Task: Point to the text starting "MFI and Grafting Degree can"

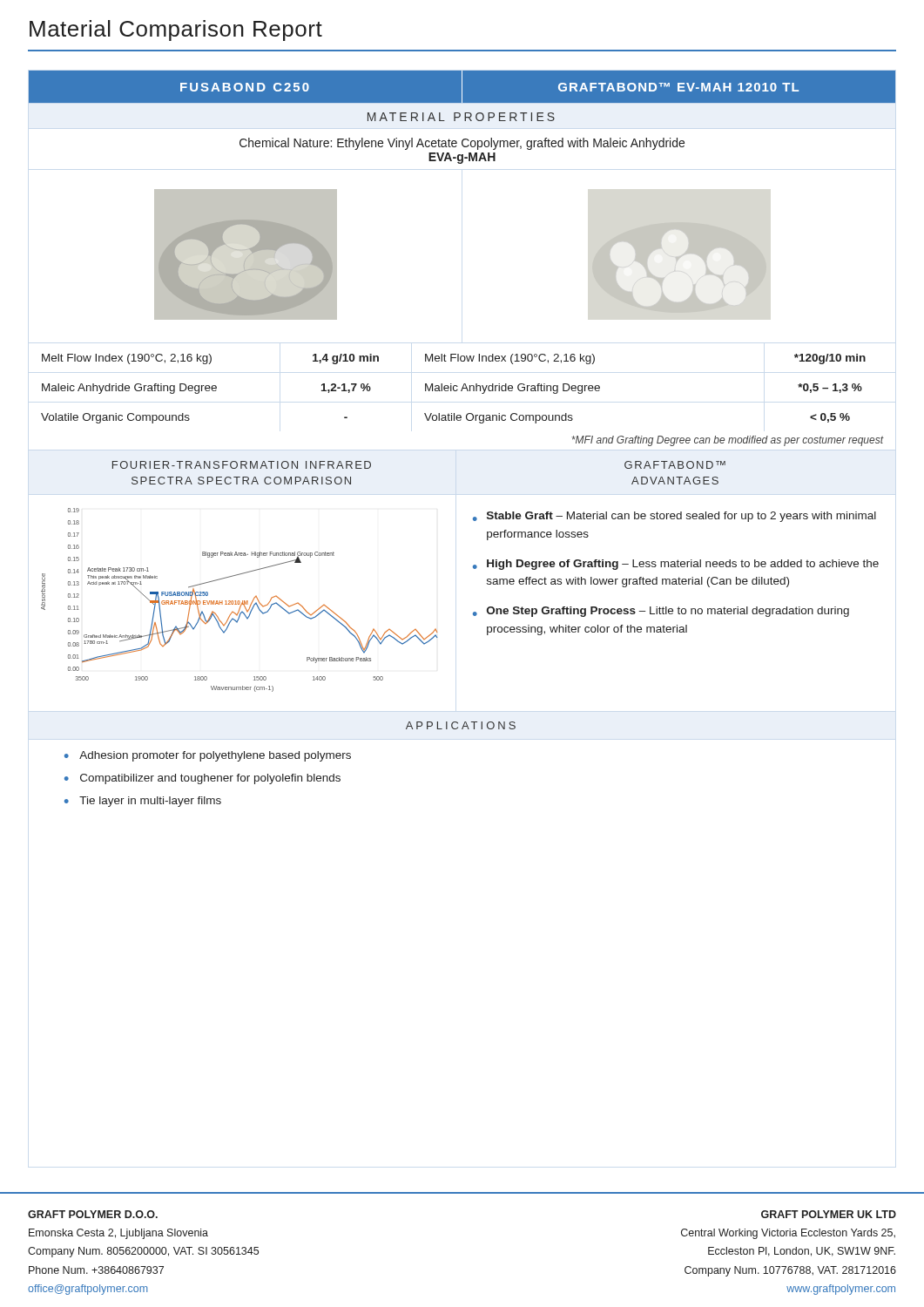Action: (727, 440)
